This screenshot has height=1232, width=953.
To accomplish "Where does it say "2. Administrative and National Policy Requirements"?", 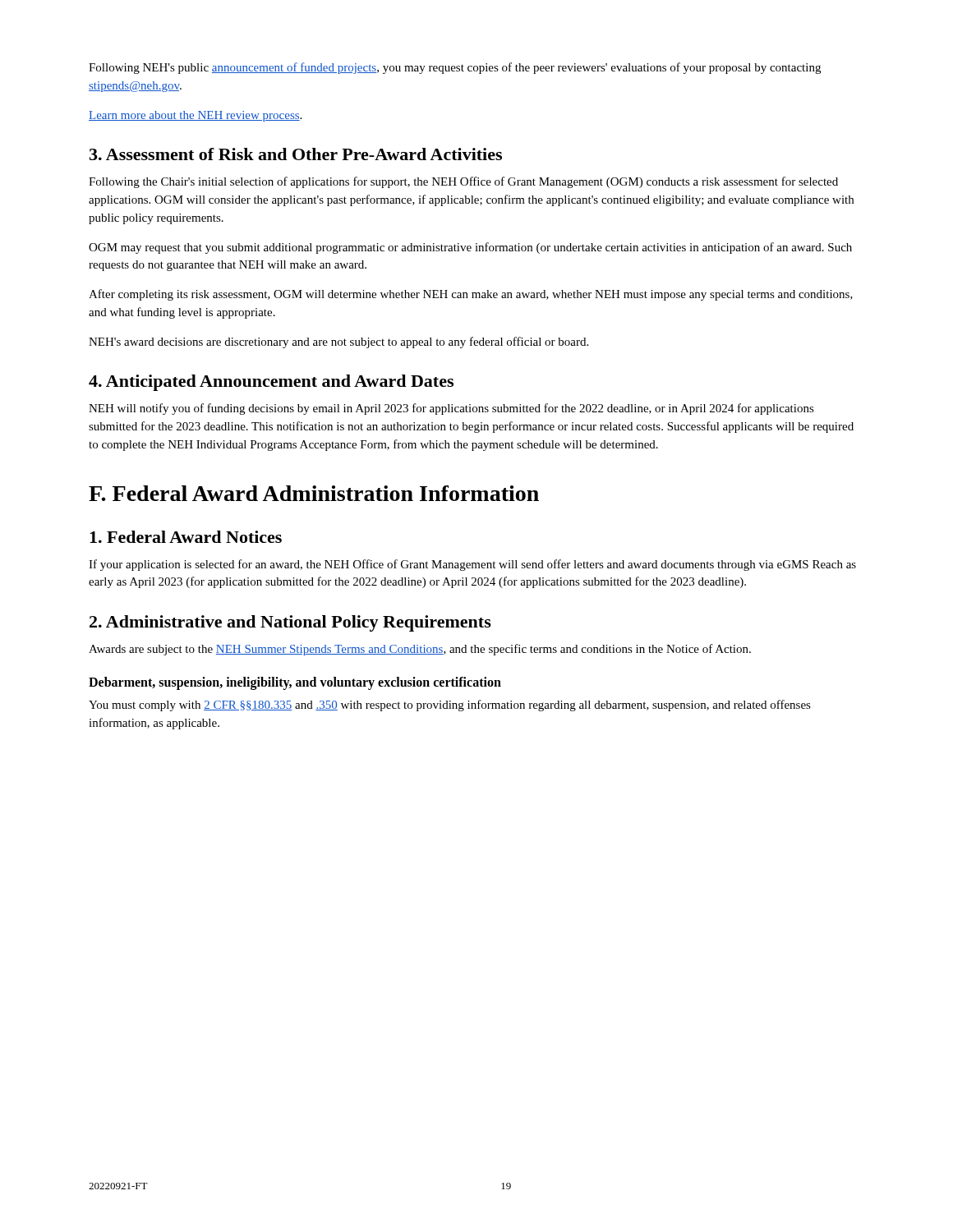I will [476, 622].
